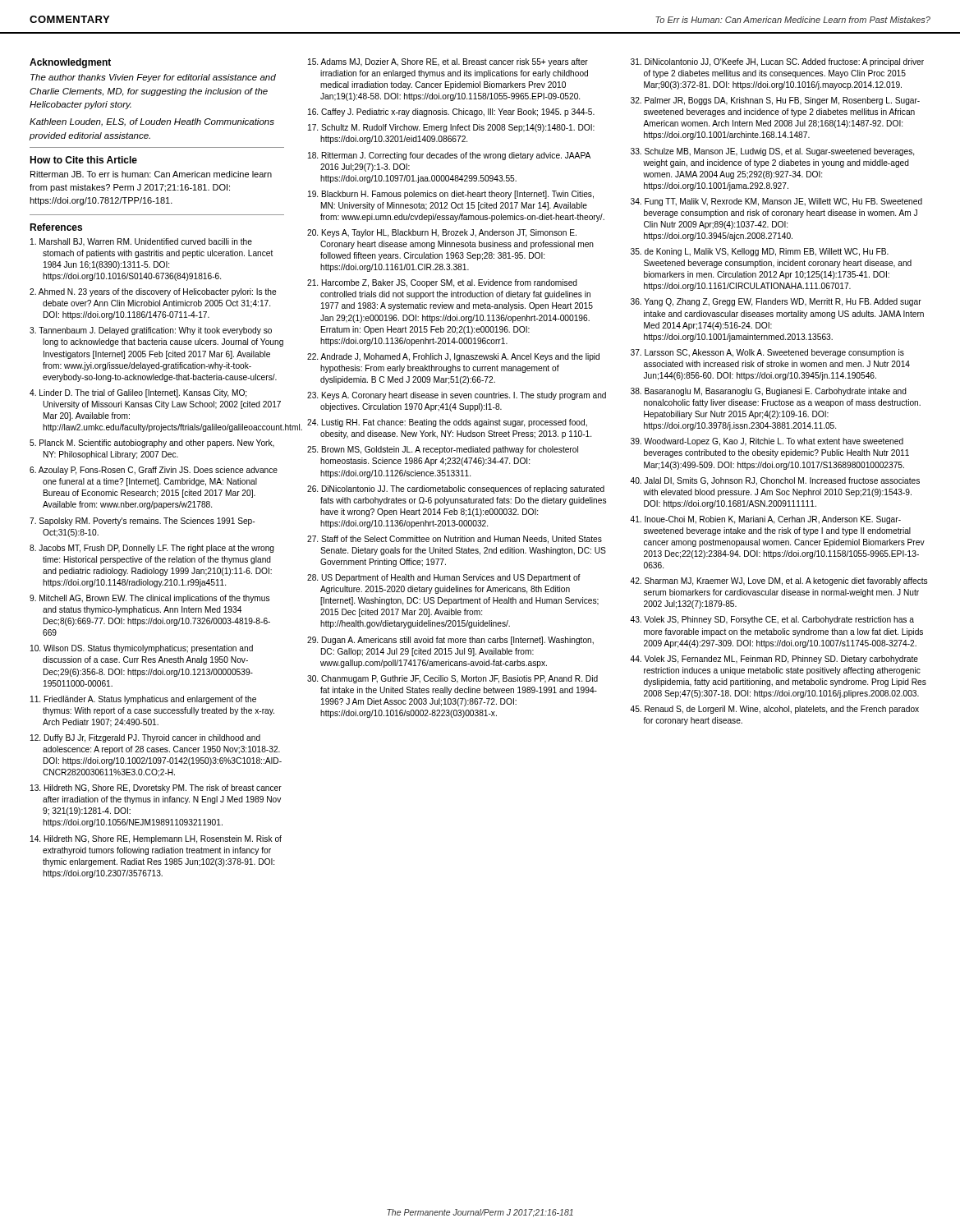The width and height of the screenshot is (960, 1232).
Task: Click the passage that begins "The author thanks Vivien Feyer for editorial assistance"
Action: (157, 107)
